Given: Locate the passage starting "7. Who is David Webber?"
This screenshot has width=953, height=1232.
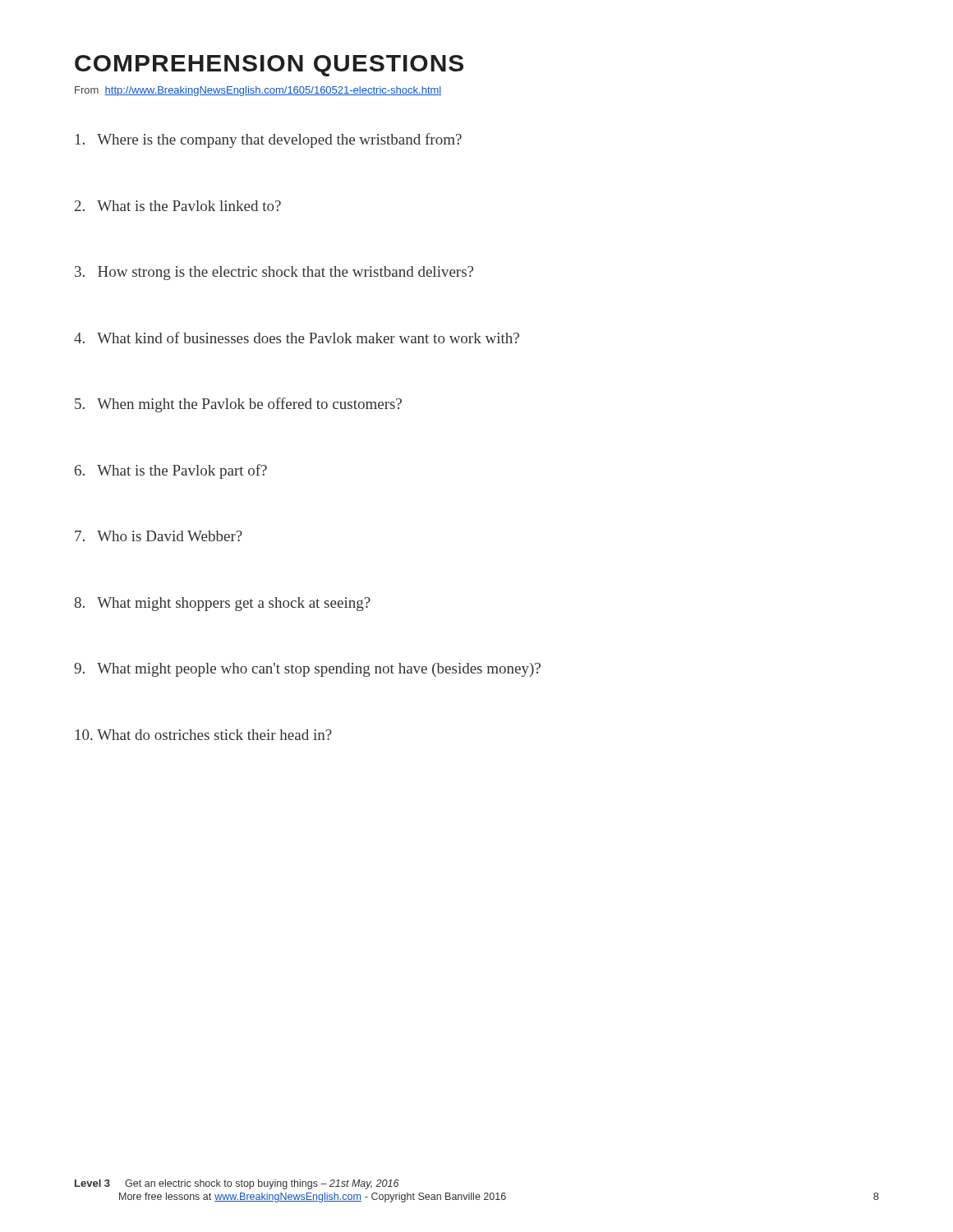Looking at the screenshot, I should 158,536.
